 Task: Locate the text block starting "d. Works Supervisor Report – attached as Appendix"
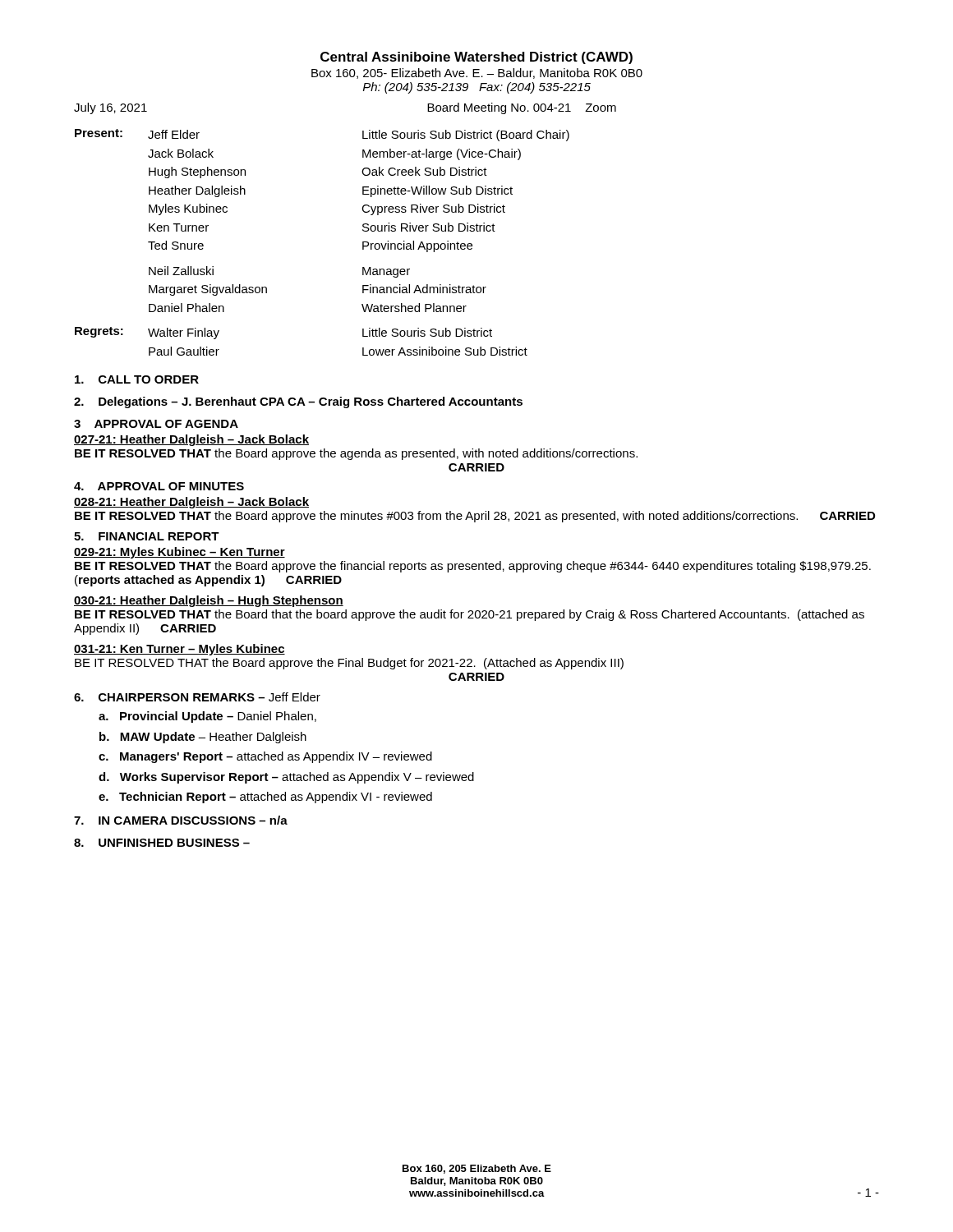pyautogui.click(x=286, y=776)
